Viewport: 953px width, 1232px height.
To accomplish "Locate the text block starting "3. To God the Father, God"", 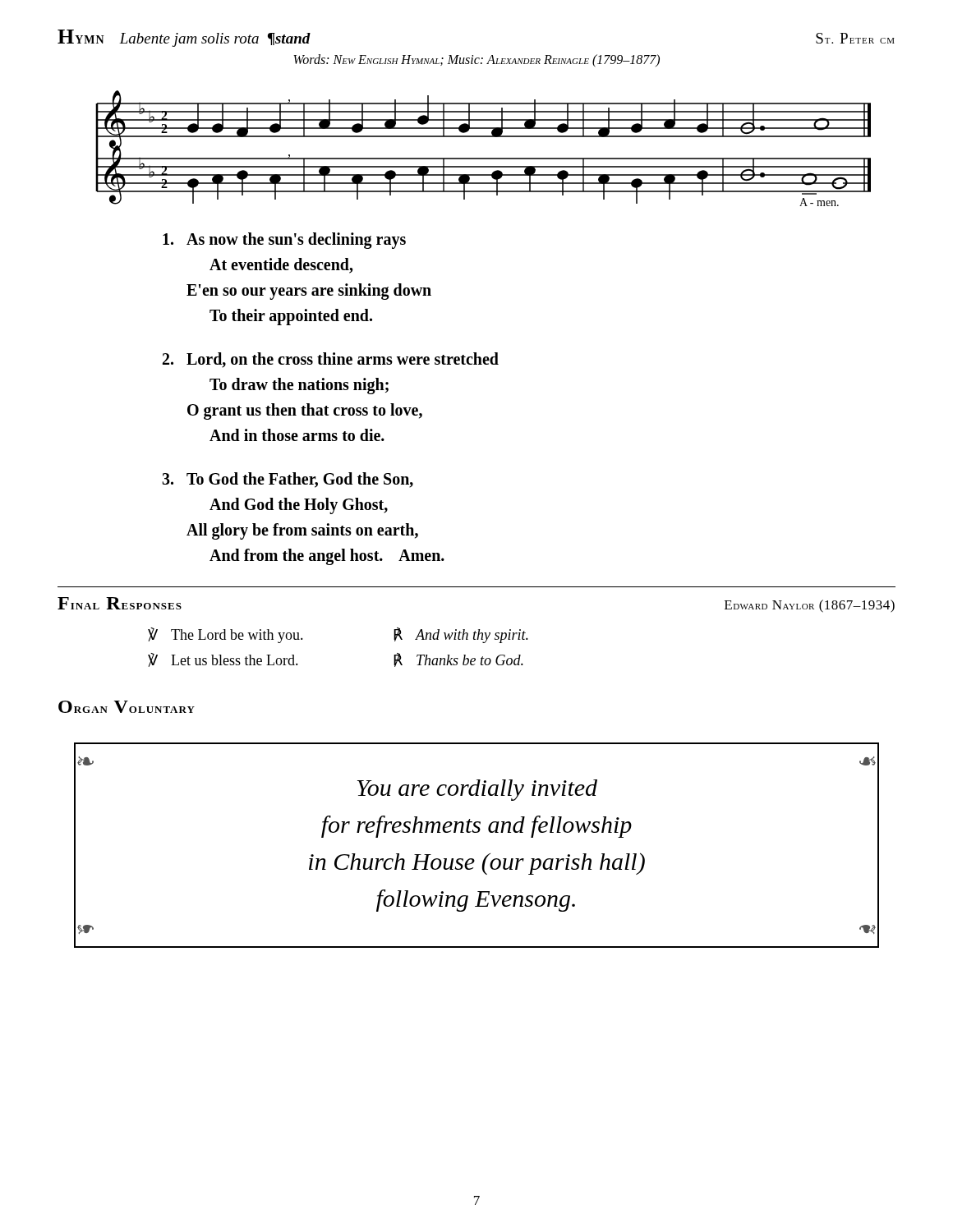I will 296,517.
